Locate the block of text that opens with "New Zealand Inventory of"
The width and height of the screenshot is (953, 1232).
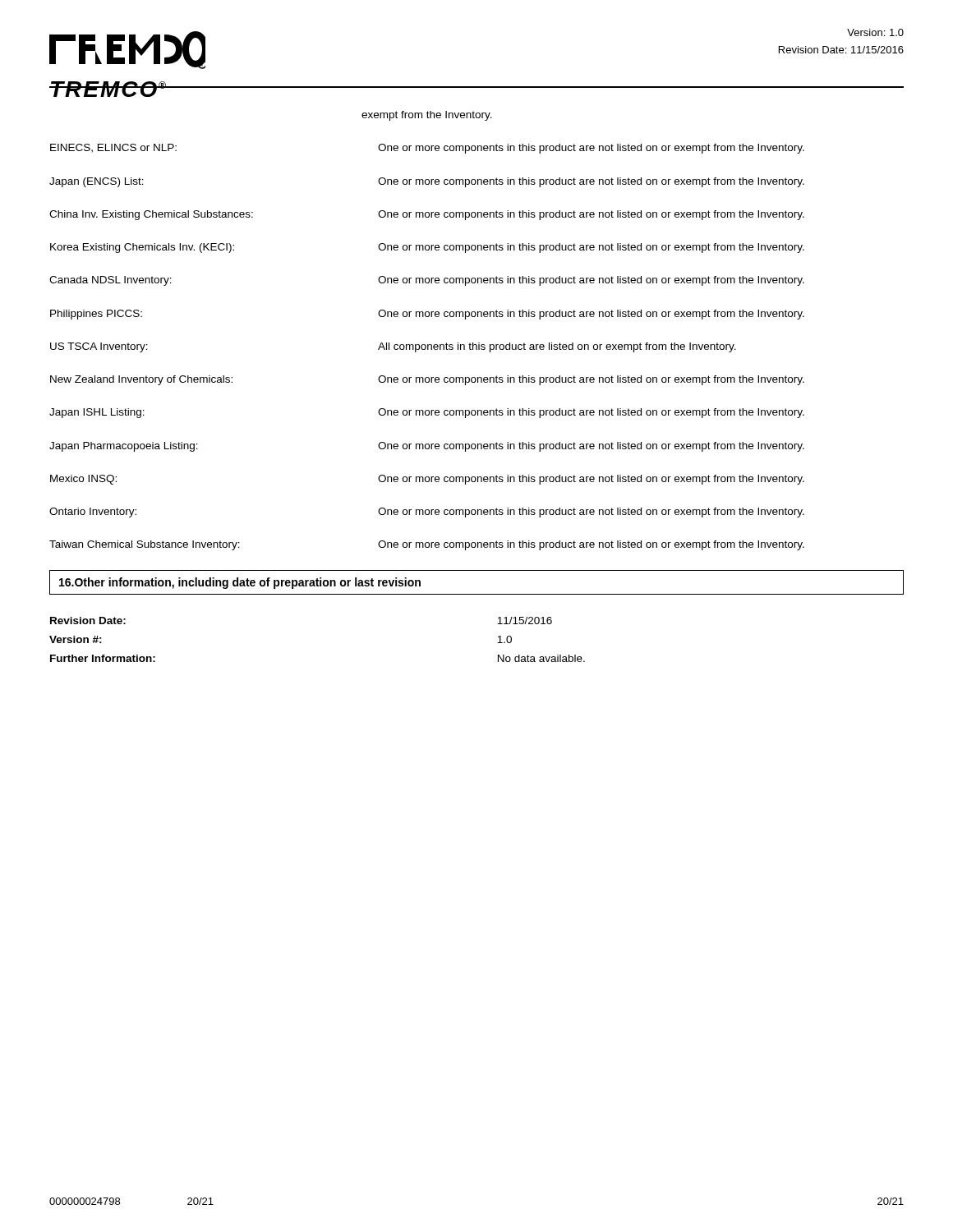click(x=141, y=379)
